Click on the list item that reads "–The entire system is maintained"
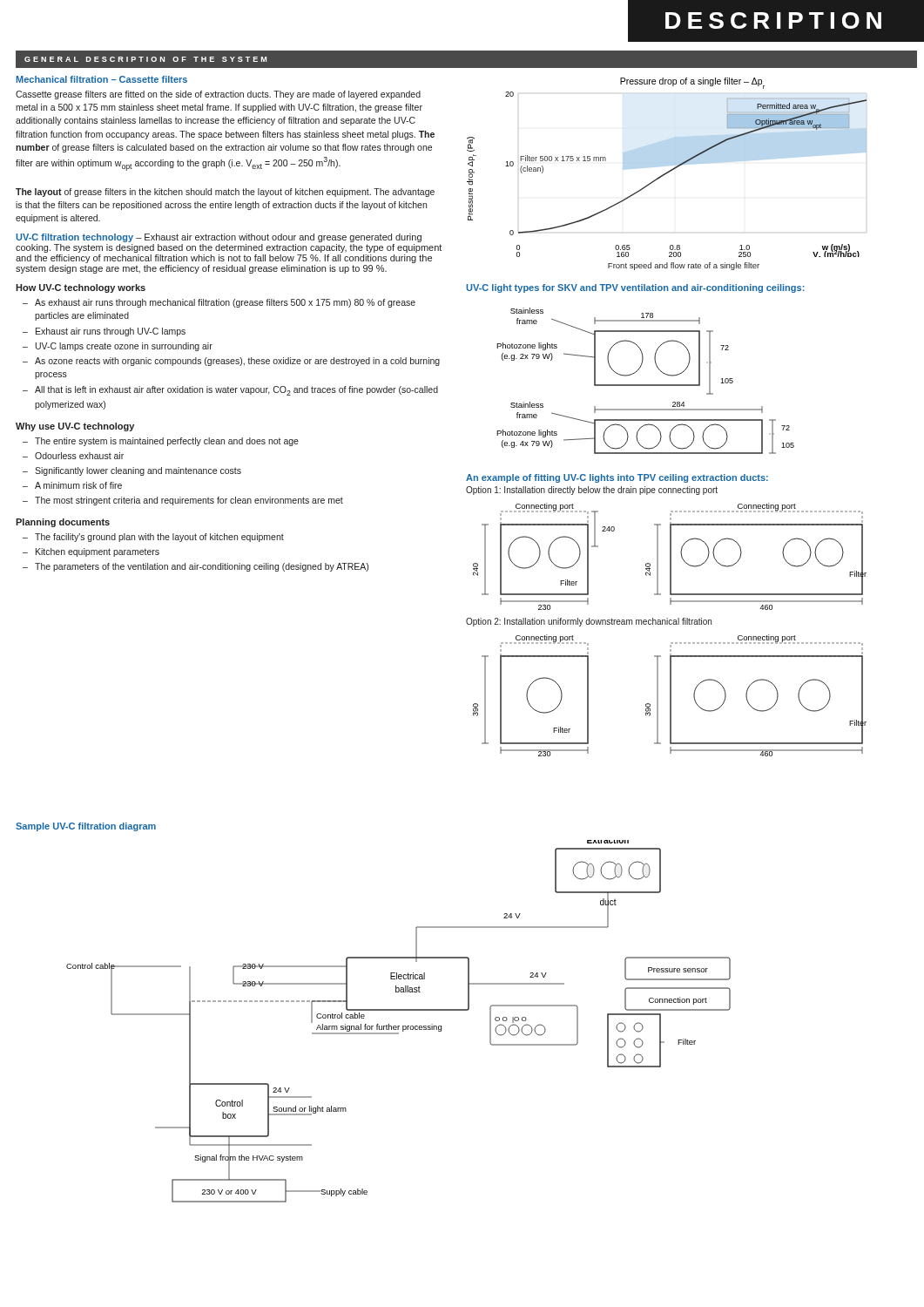The image size is (924, 1307). click(161, 441)
